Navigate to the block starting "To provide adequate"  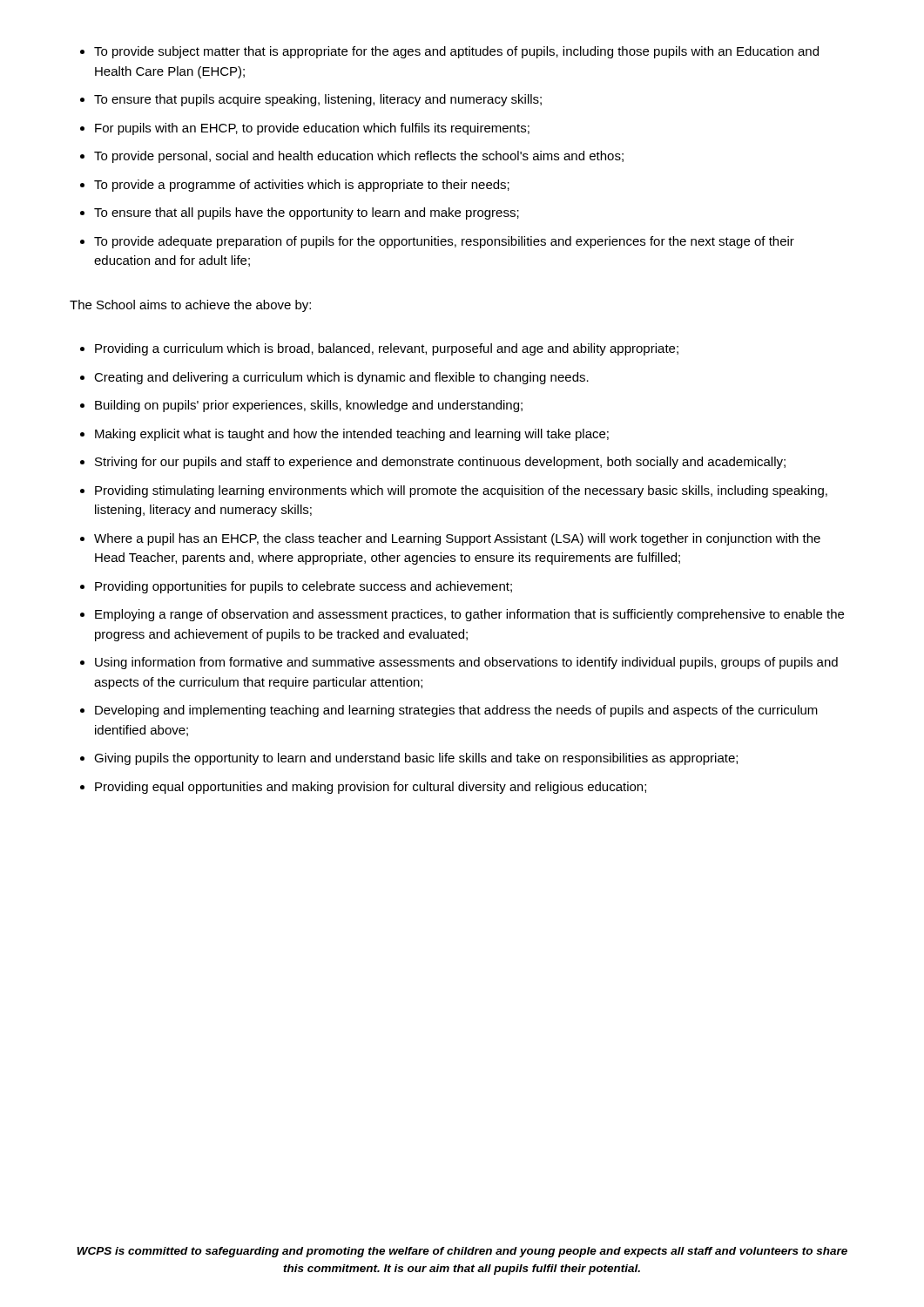click(474, 251)
